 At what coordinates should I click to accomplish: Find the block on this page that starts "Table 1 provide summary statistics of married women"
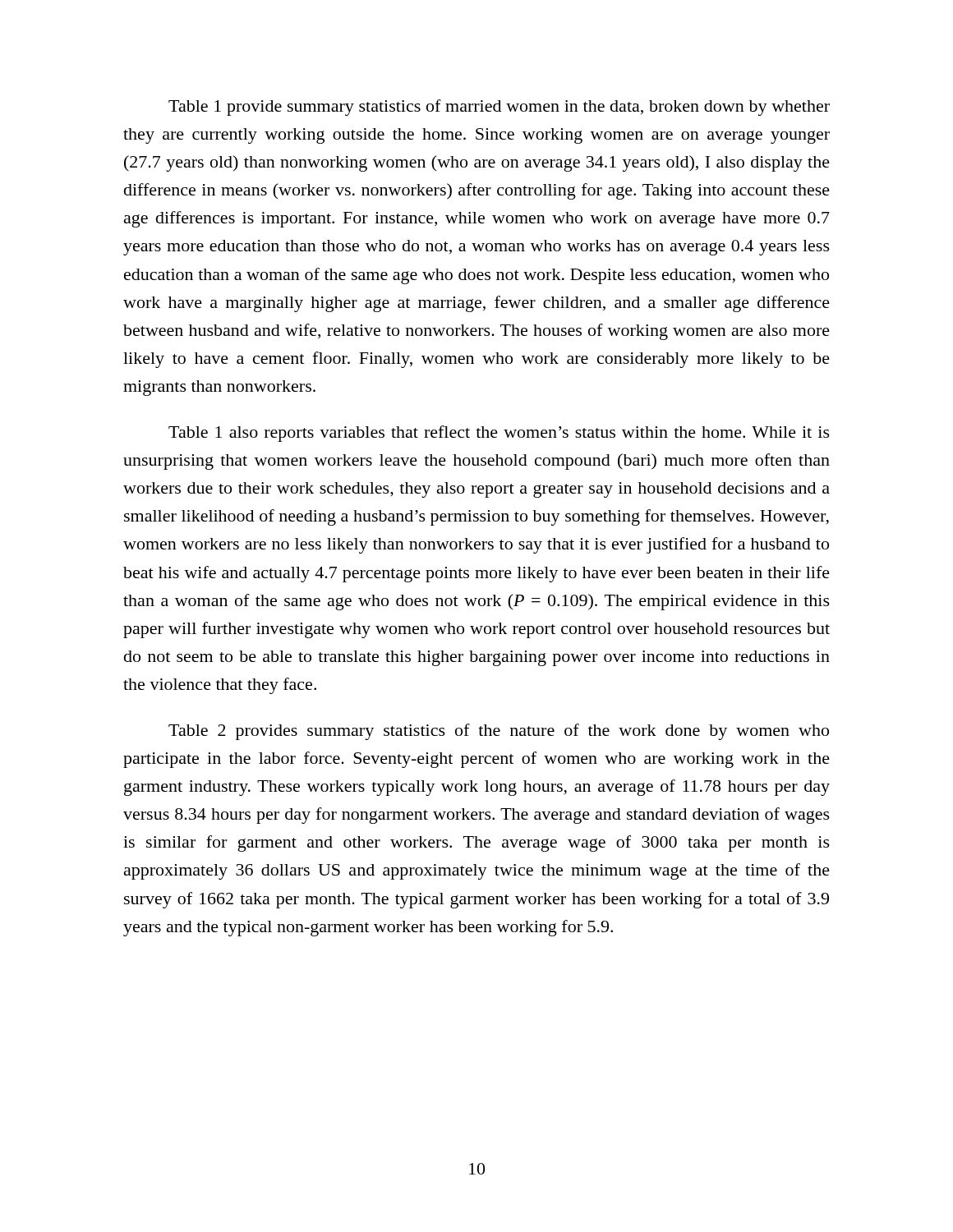pos(476,246)
